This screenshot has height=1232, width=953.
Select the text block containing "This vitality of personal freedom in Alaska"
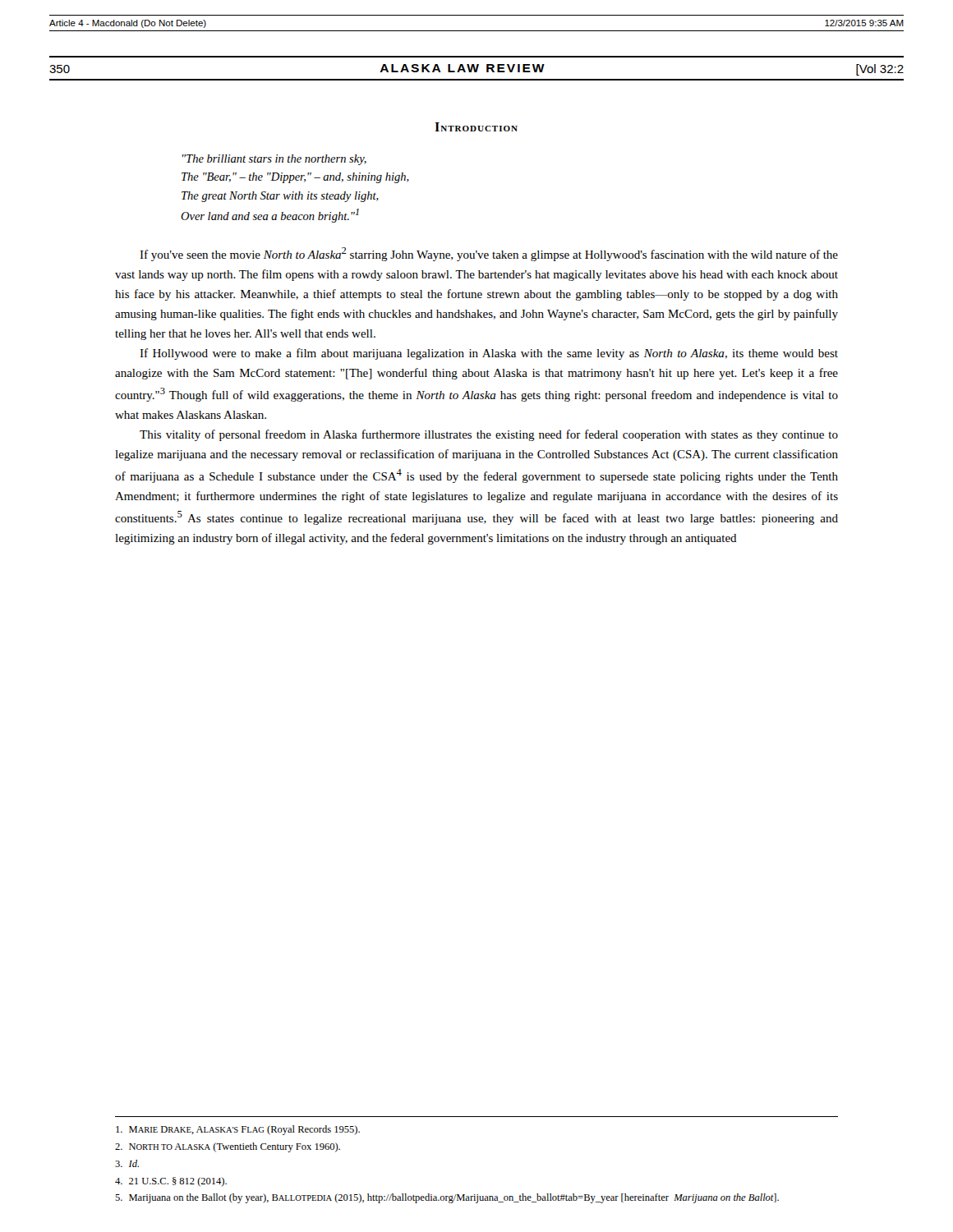pos(476,486)
